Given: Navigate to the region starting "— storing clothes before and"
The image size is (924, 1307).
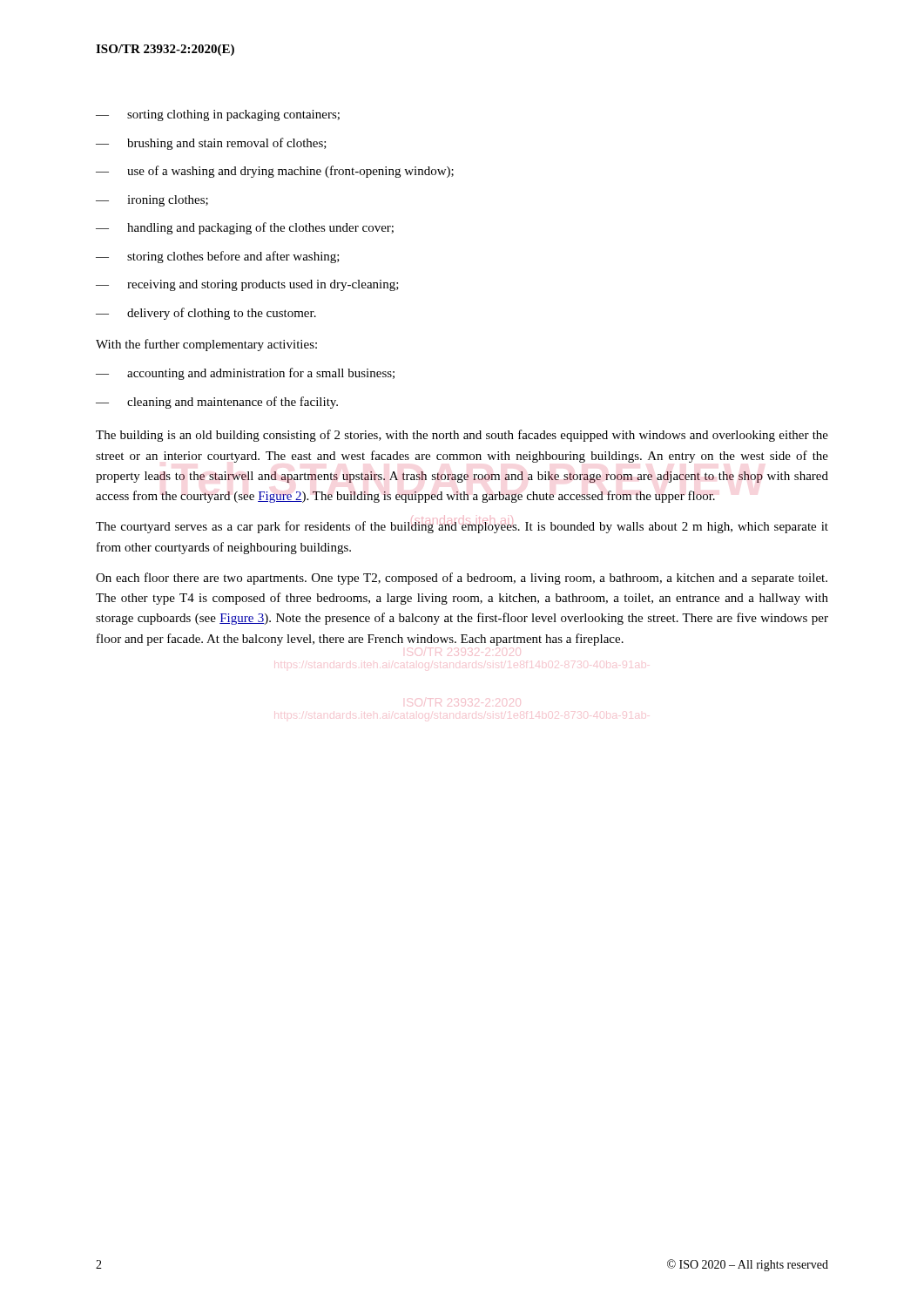Looking at the screenshot, I should click(218, 257).
